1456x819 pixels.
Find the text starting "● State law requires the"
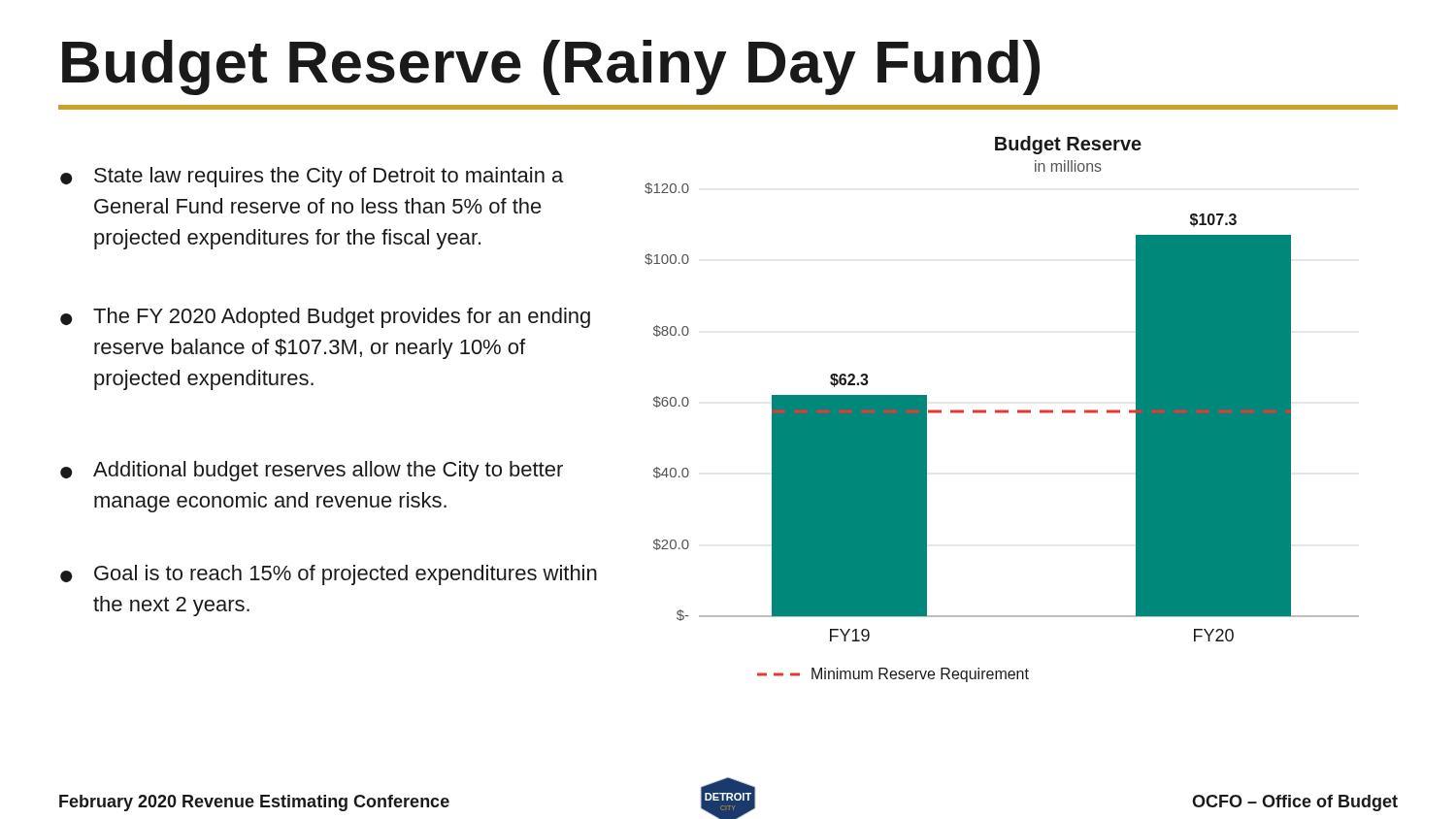(335, 207)
